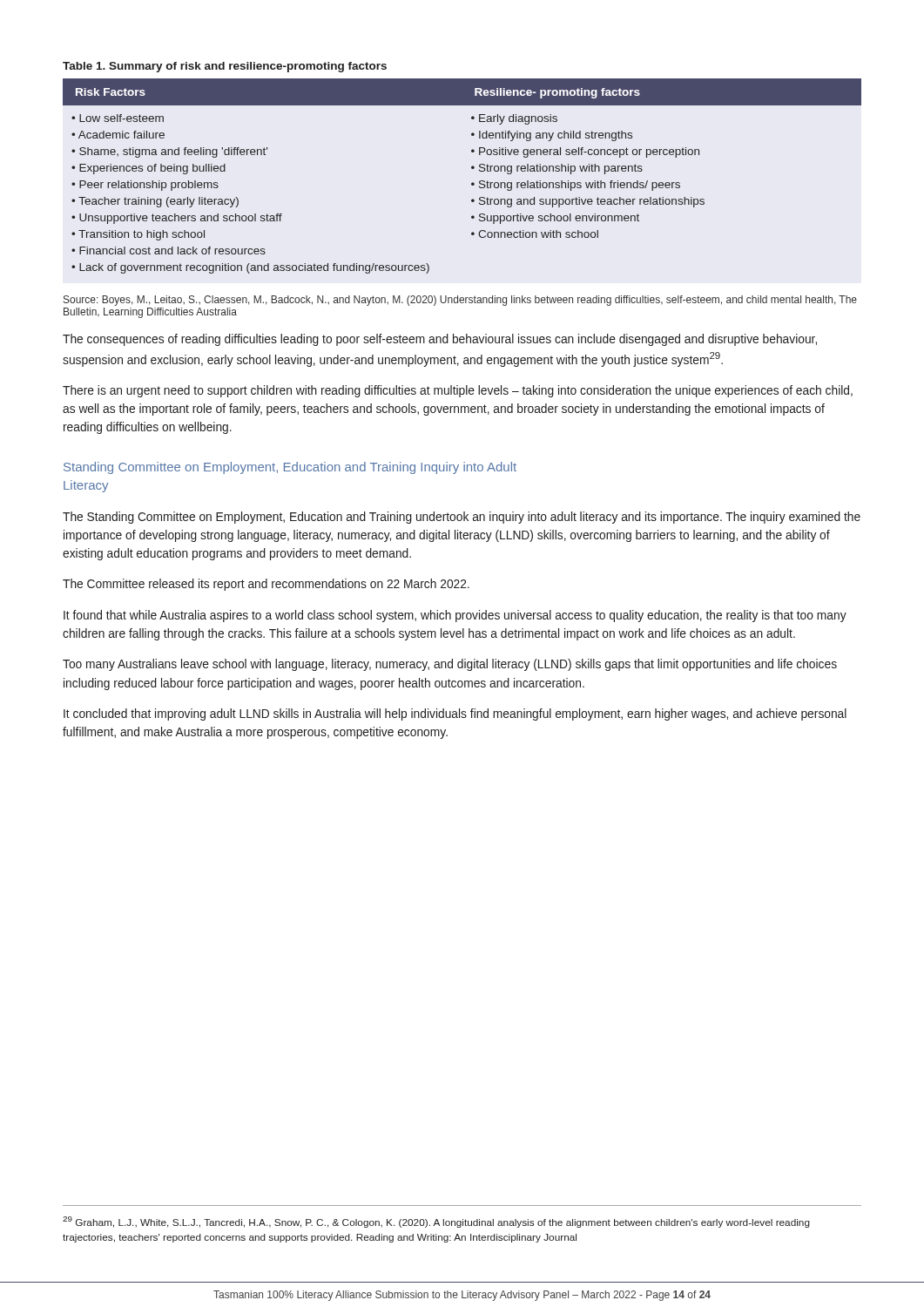Image resolution: width=924 pixels, height=1307 pixels.
Task: Point to the block starting "It concluded that"
Action: click(x=462, y=723)
